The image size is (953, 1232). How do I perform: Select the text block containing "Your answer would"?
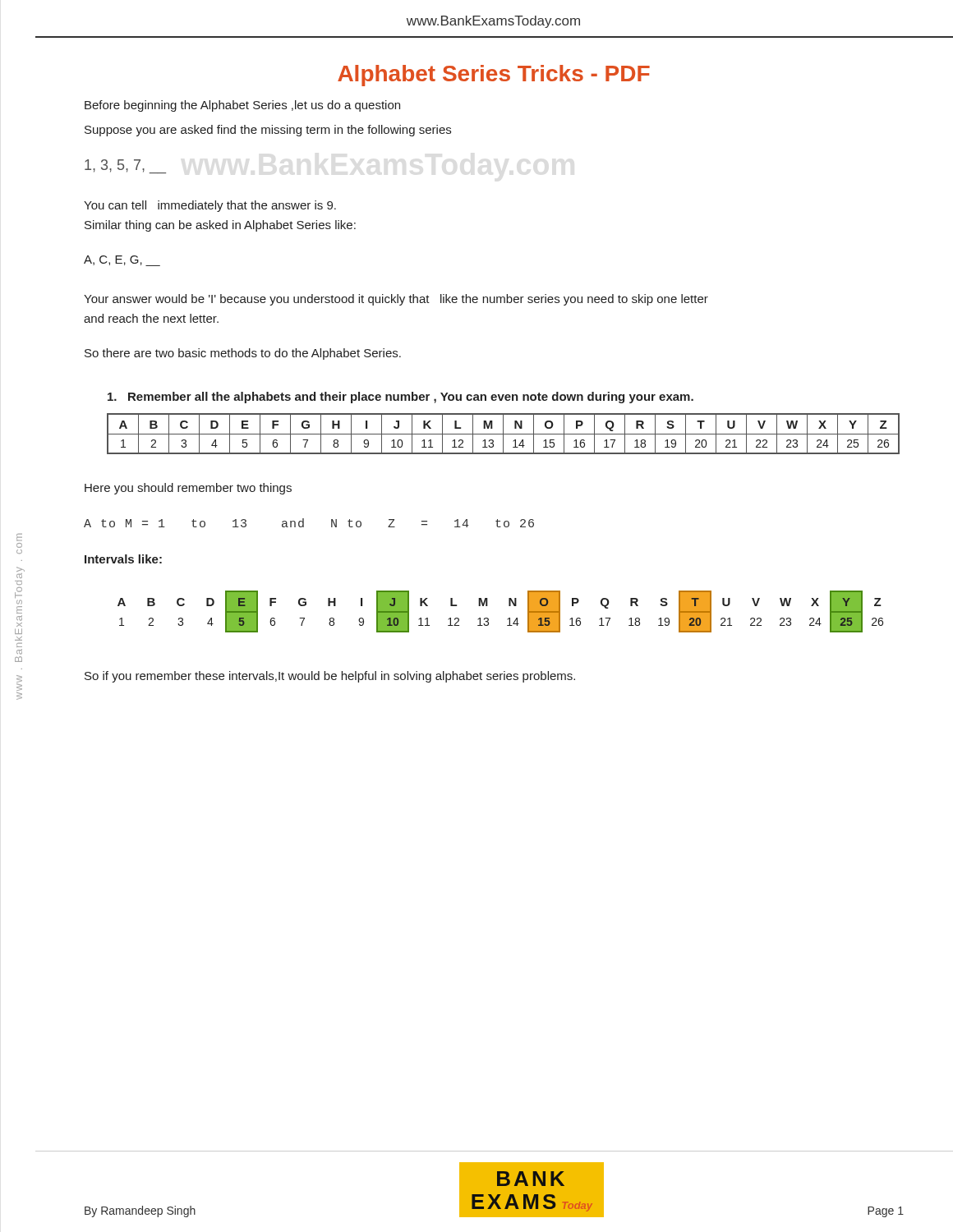(396, 308)
